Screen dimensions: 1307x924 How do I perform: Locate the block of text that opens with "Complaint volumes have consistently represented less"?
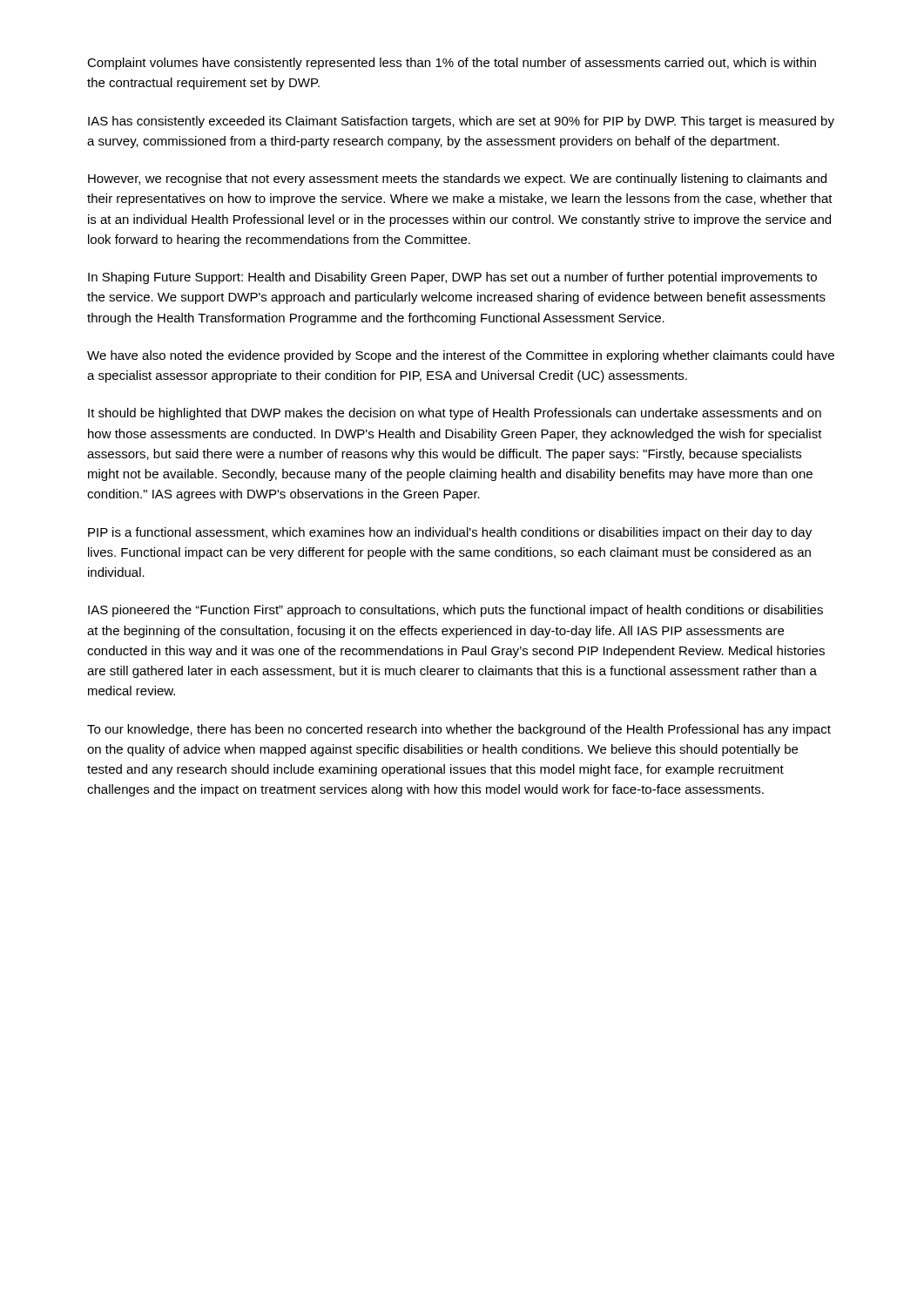click(x=452, y=72)
